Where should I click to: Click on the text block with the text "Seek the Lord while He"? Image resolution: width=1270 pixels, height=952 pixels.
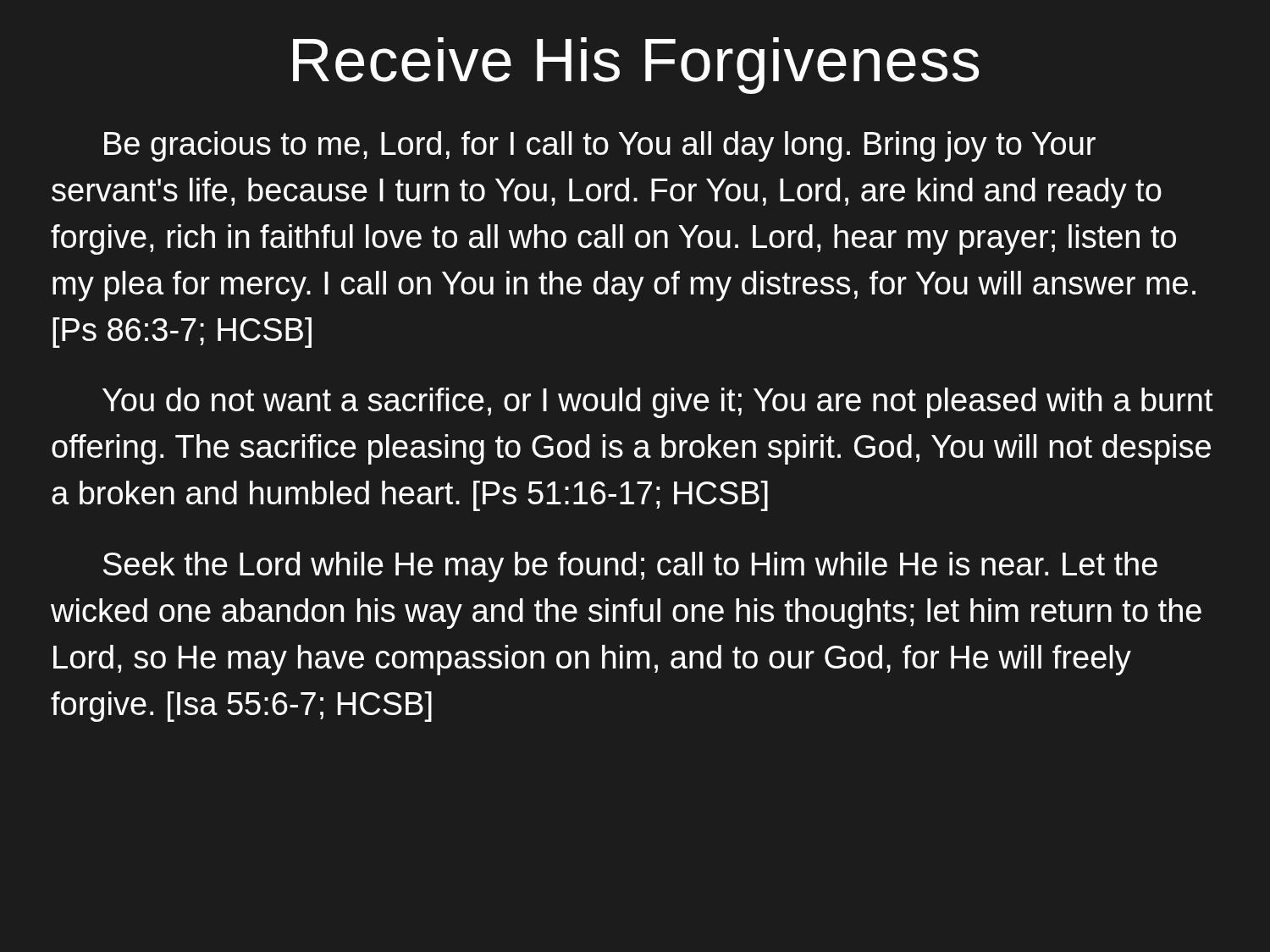click(x=627, y=634)
